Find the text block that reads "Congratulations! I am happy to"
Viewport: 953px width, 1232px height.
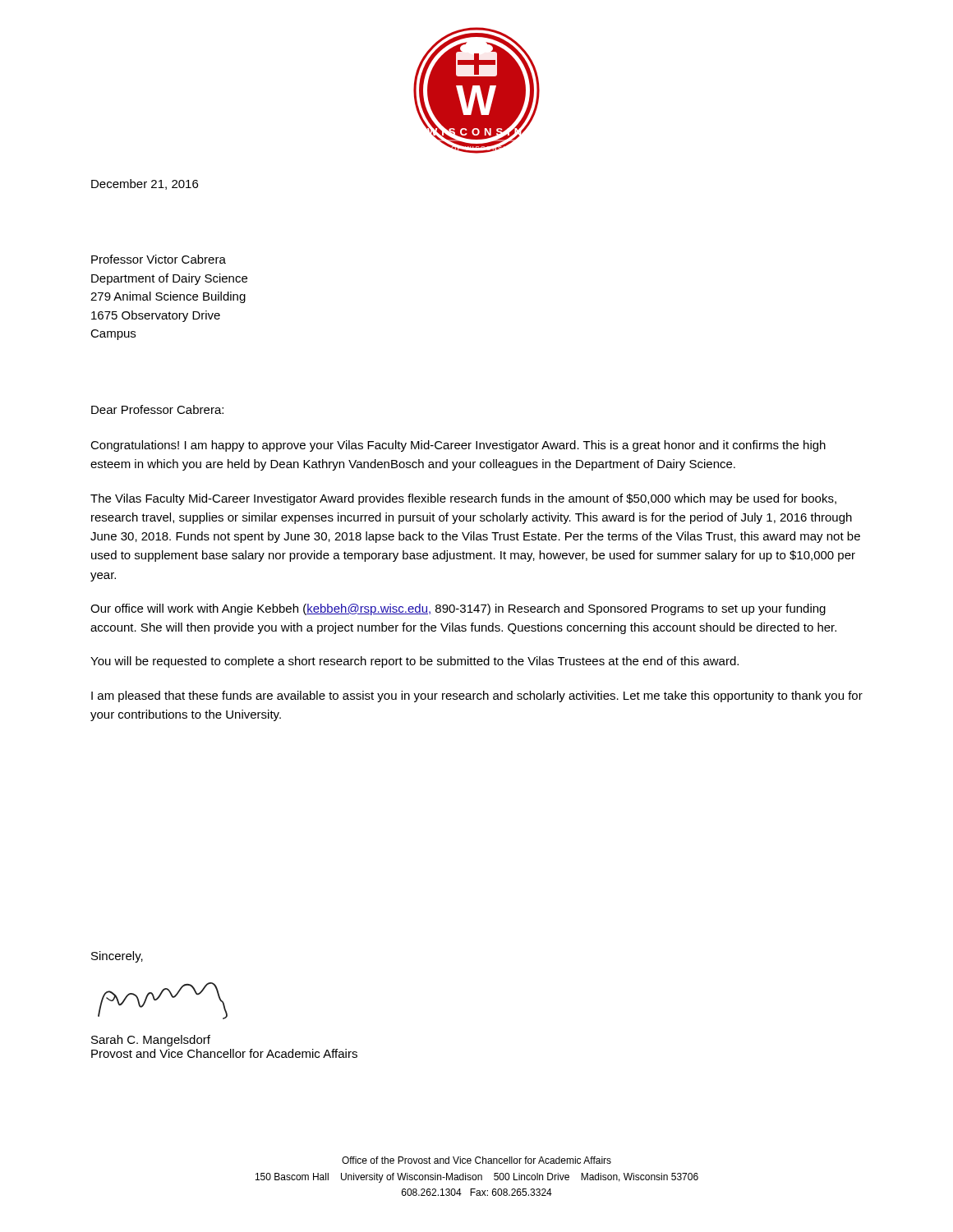pos(458,454)
